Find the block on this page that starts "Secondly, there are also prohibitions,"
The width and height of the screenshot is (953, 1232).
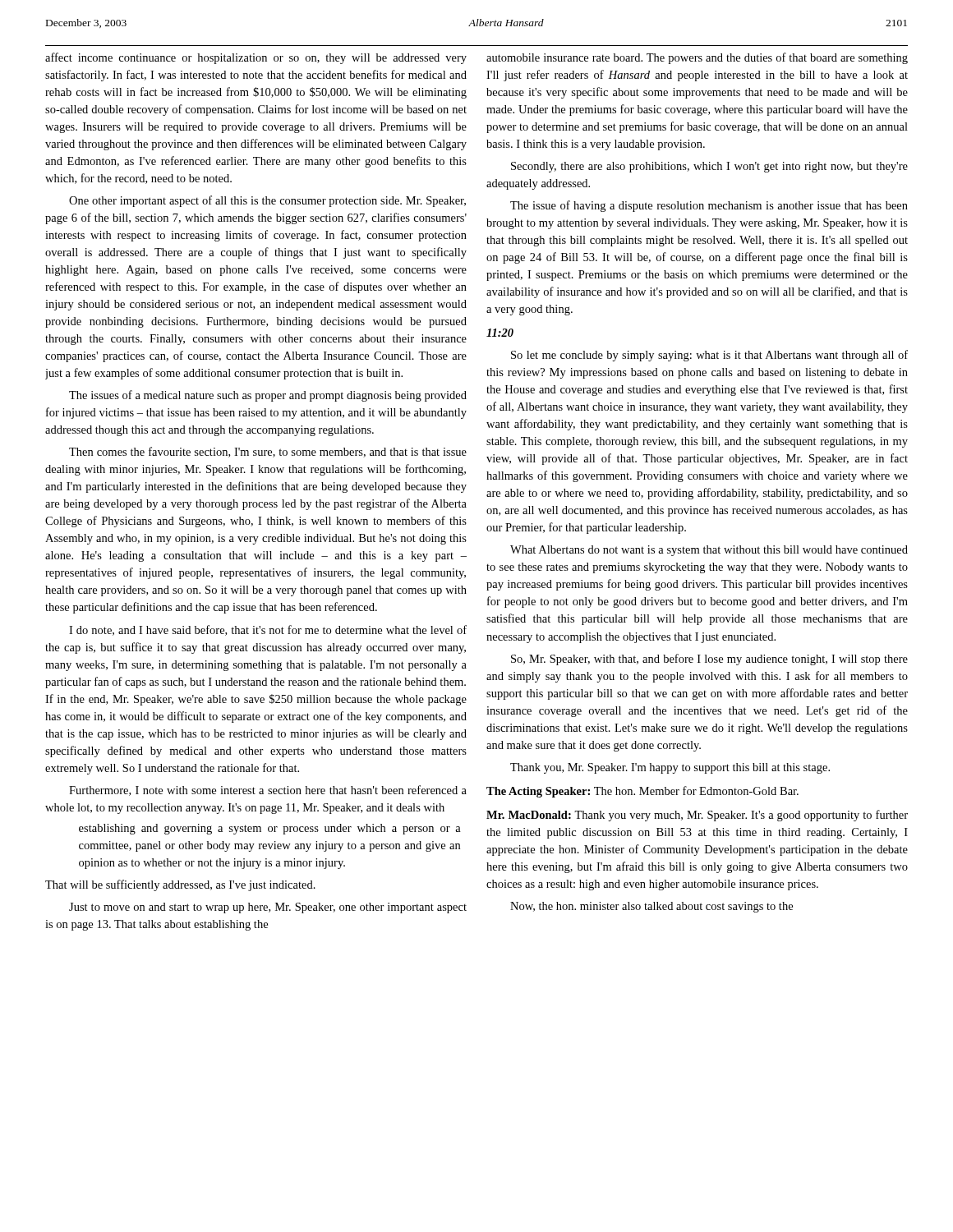[697, 175]
